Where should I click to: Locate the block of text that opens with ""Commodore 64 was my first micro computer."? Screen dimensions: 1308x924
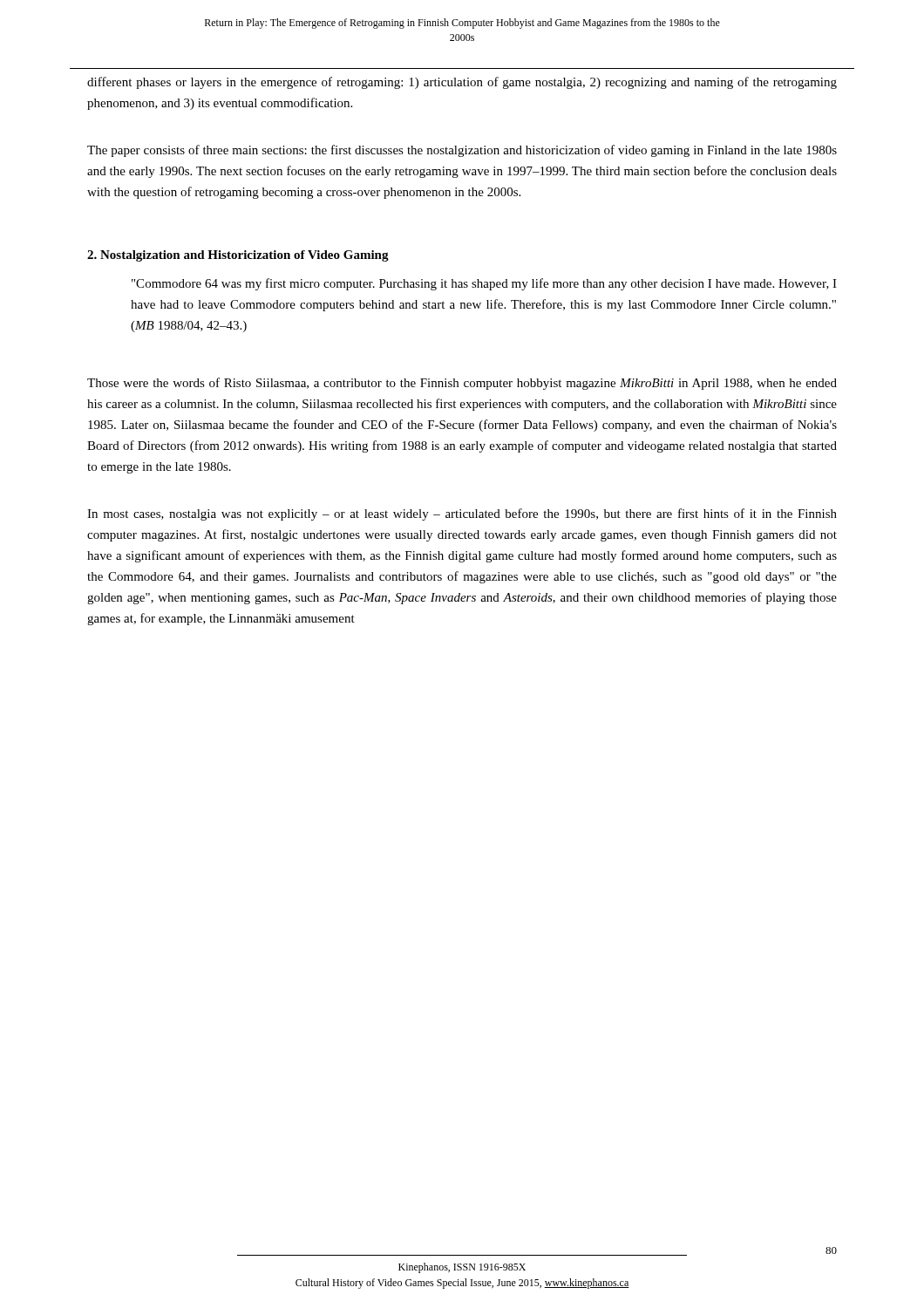484,304
